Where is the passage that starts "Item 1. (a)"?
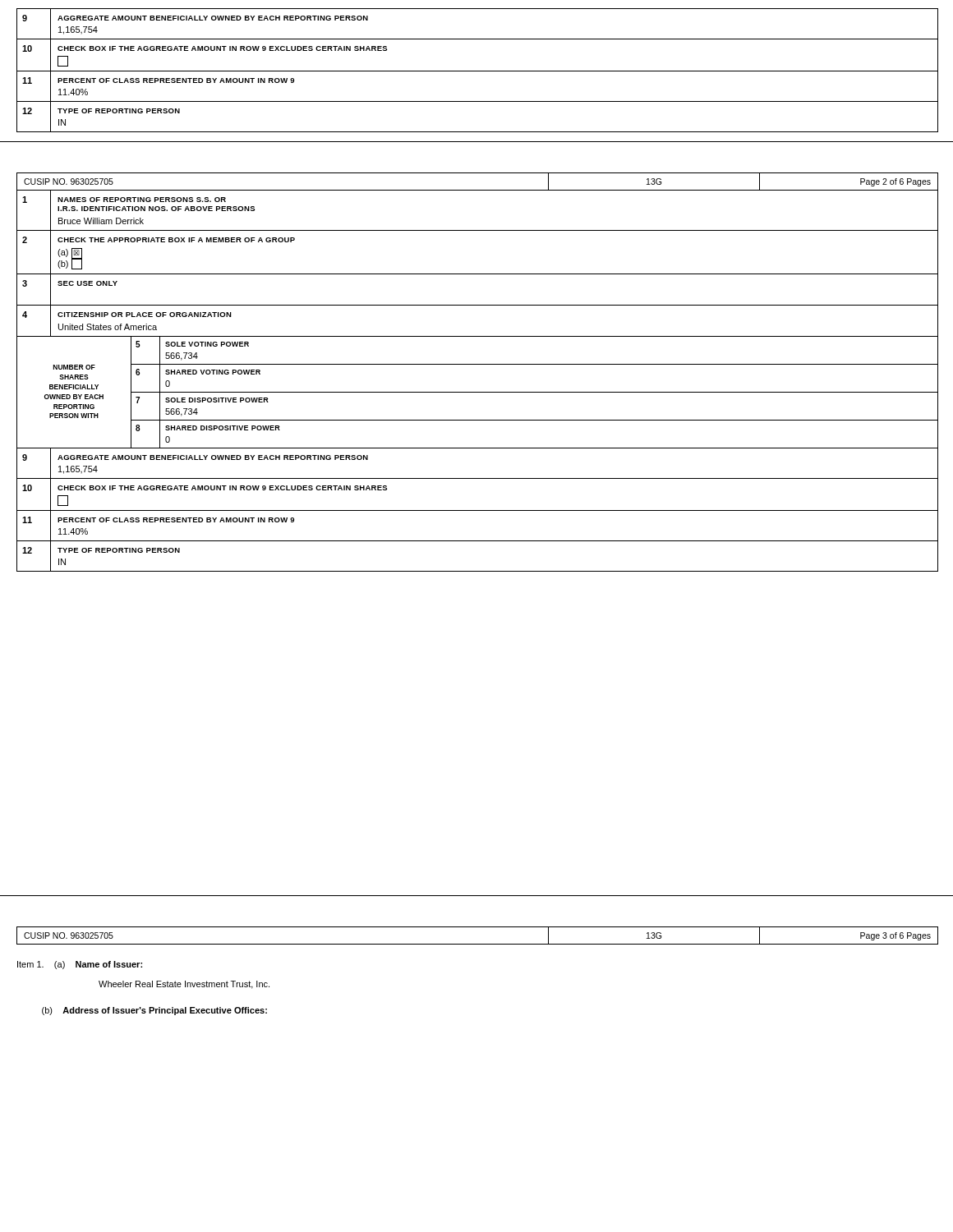Screen dimensions: 1232x953 [80, 964]
